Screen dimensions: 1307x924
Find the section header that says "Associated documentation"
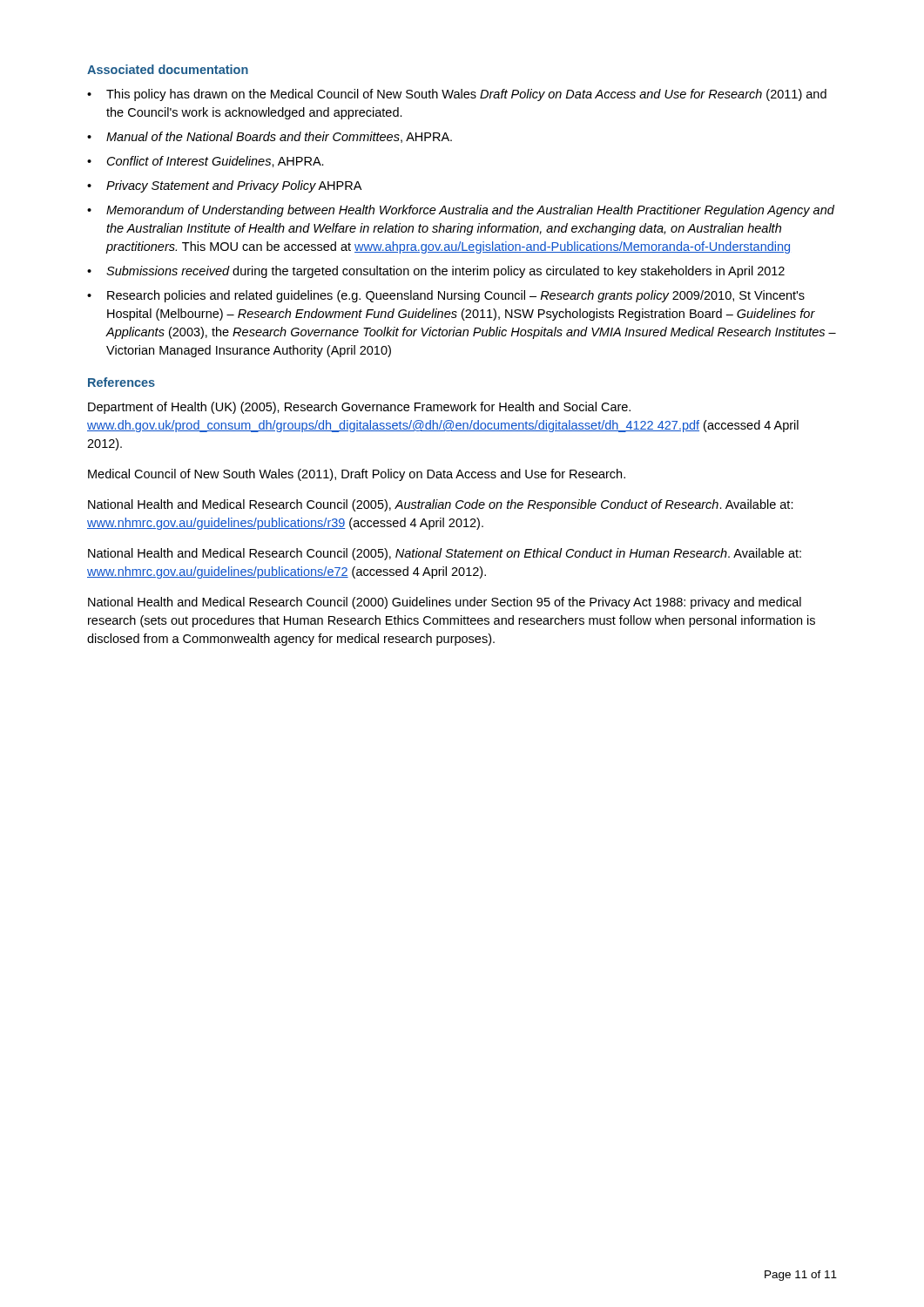pos(168,70)
